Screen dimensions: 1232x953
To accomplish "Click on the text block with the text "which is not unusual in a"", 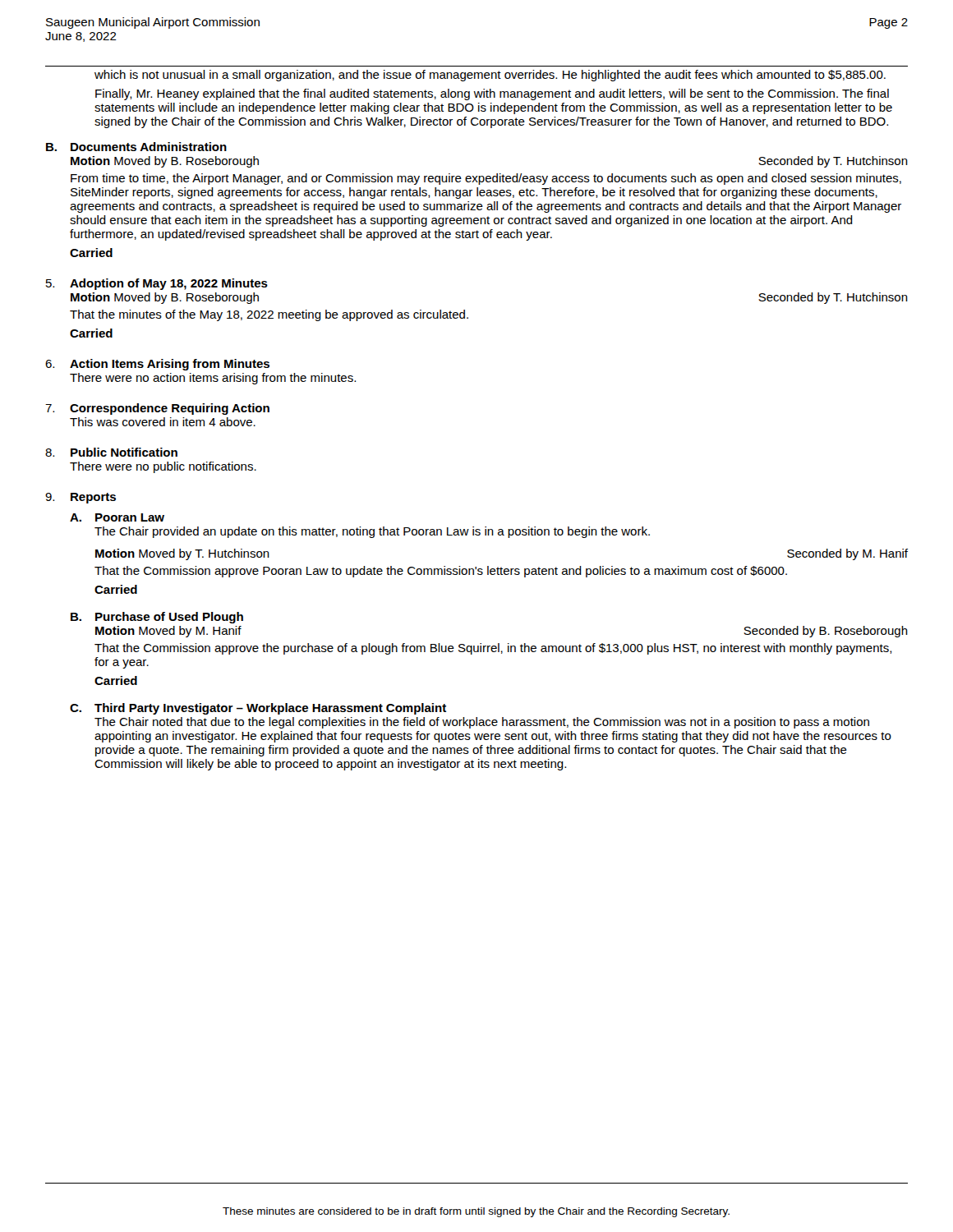I will pyautogui.click(x=501, y=98).
